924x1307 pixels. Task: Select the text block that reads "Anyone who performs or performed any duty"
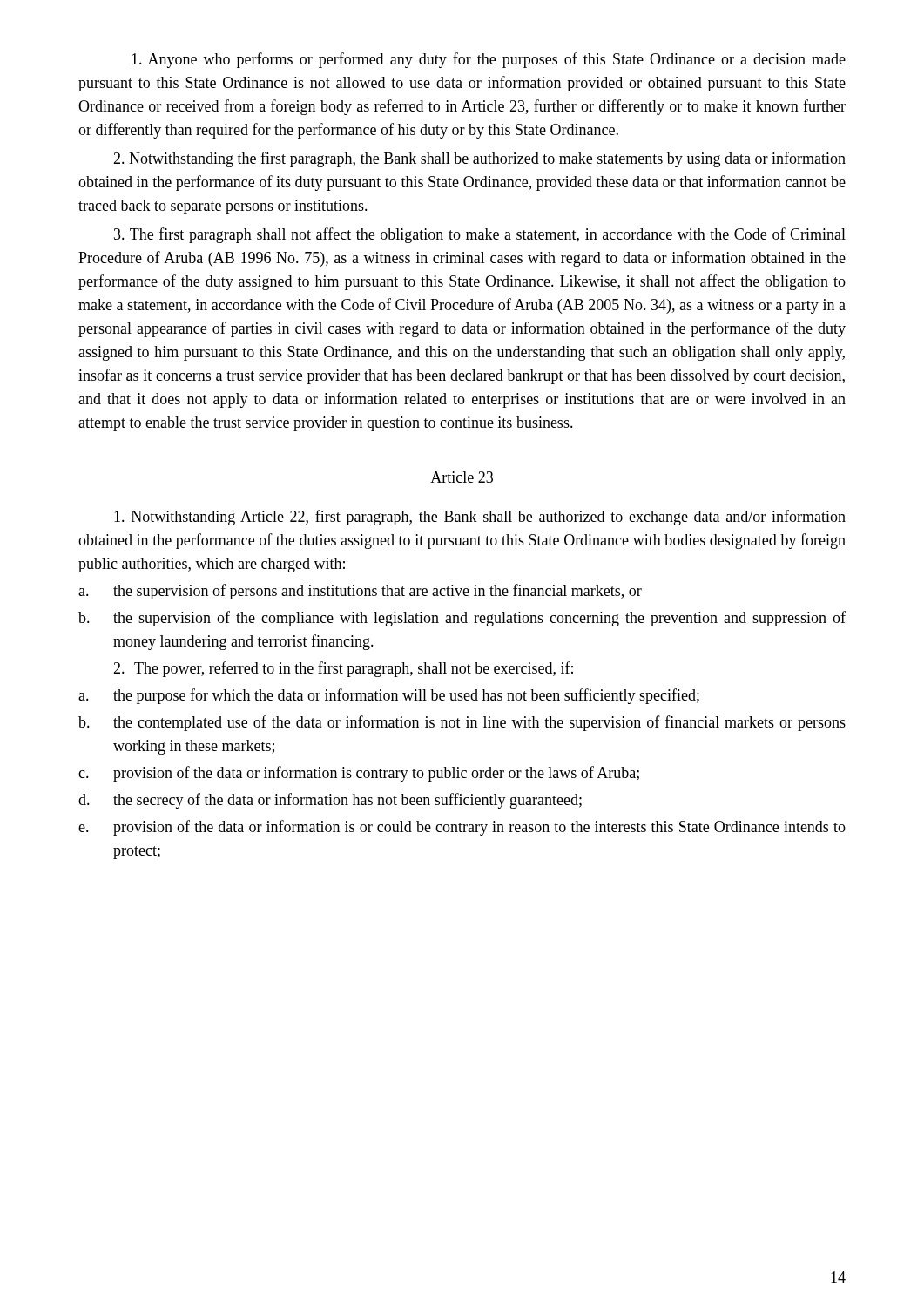[x=462, y=95]
